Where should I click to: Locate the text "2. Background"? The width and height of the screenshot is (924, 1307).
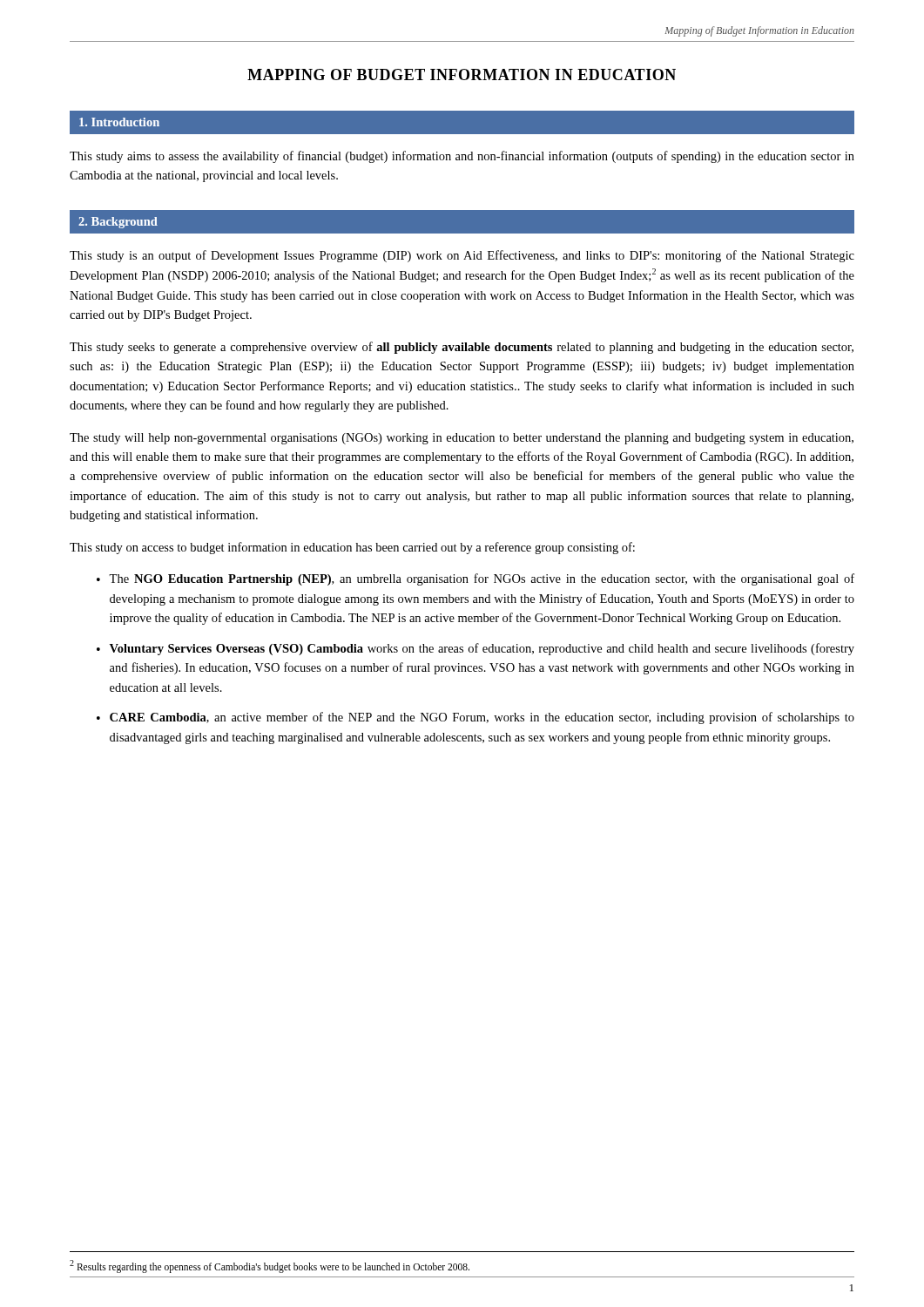118,221
